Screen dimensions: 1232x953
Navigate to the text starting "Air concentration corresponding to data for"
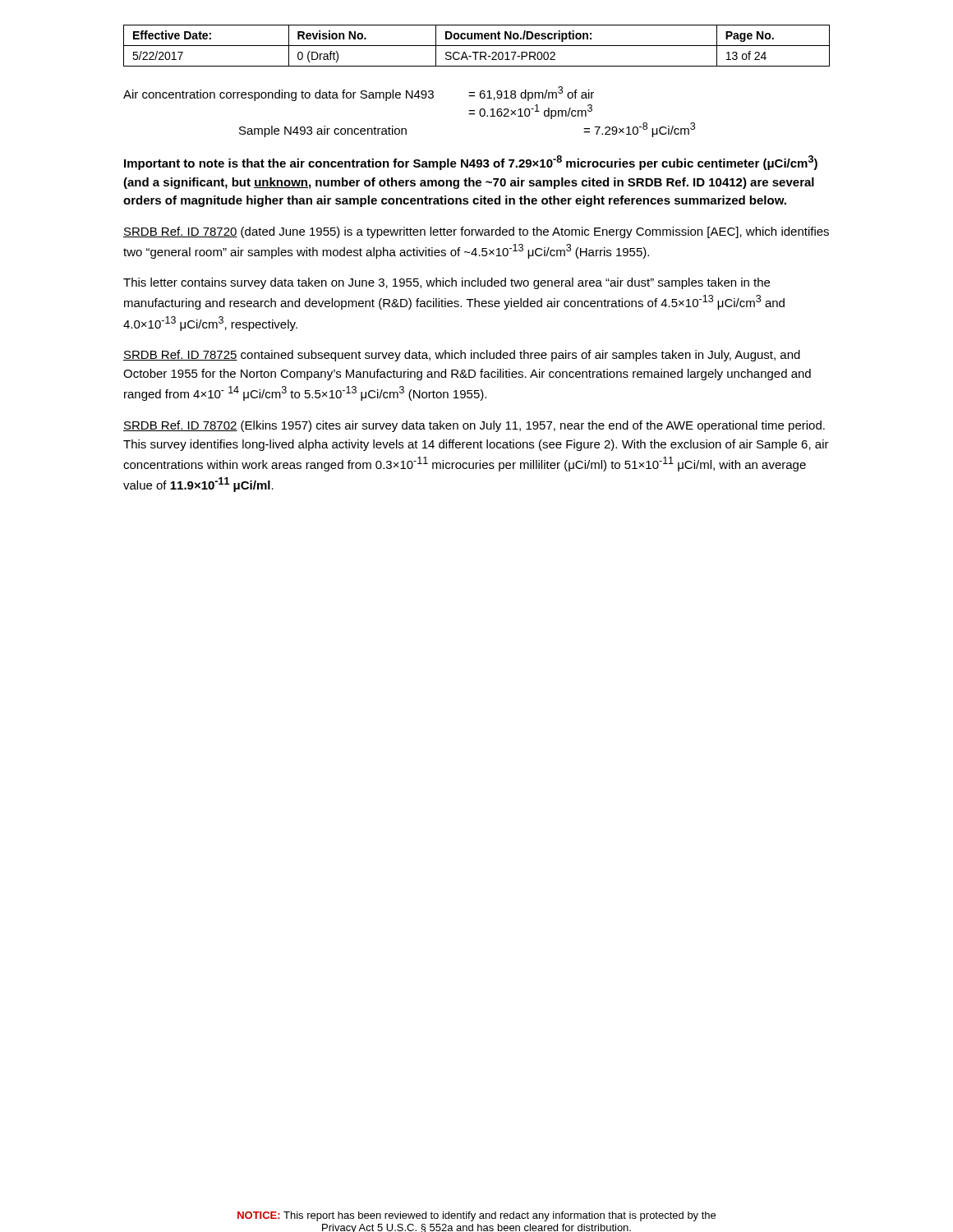coord(476,111)
